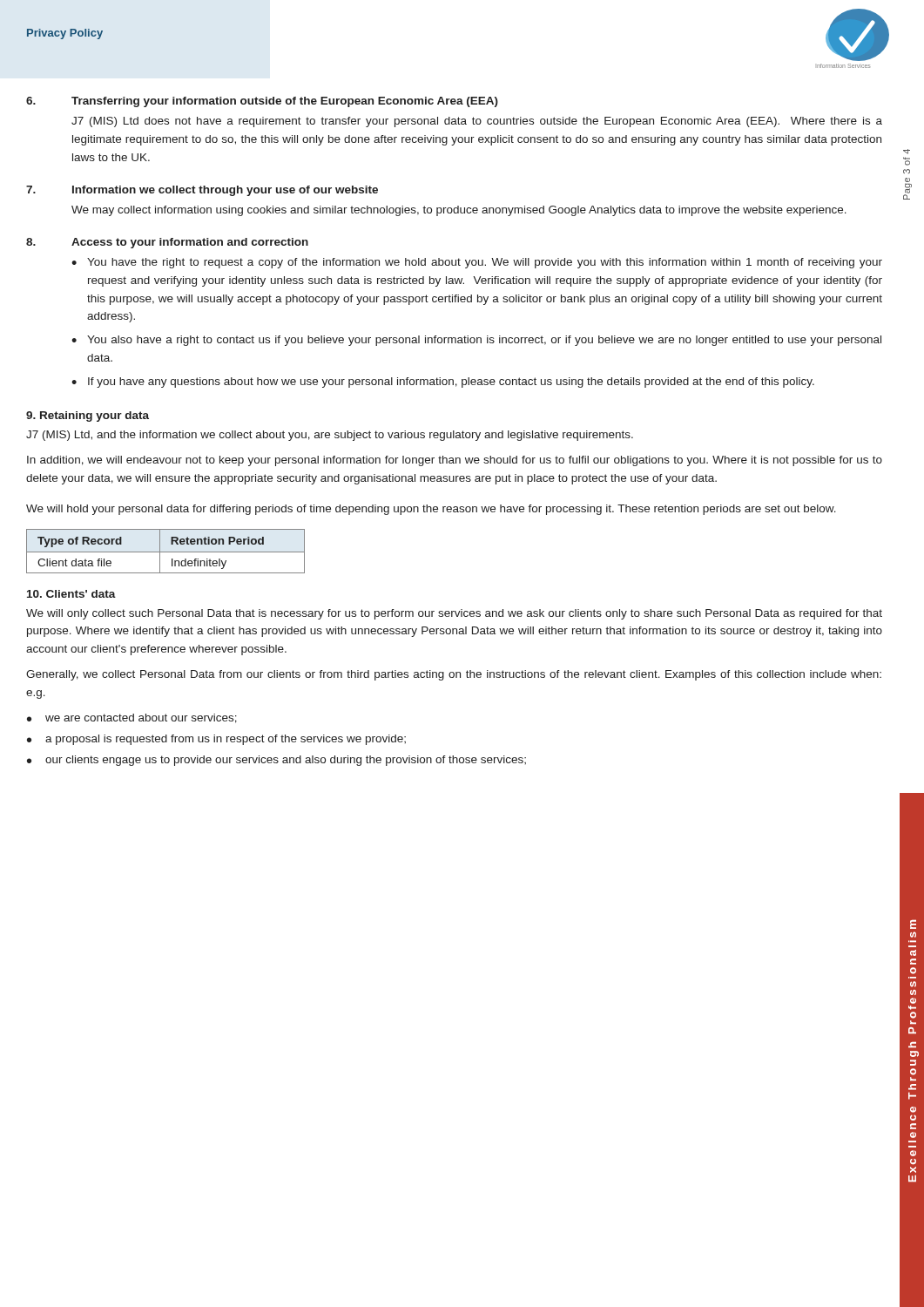Find the text block that reads "J7 (MIS) Ltd does not"
Image resolution: width=924 pixels, height=1307 pixels.
tap(477, 139)
